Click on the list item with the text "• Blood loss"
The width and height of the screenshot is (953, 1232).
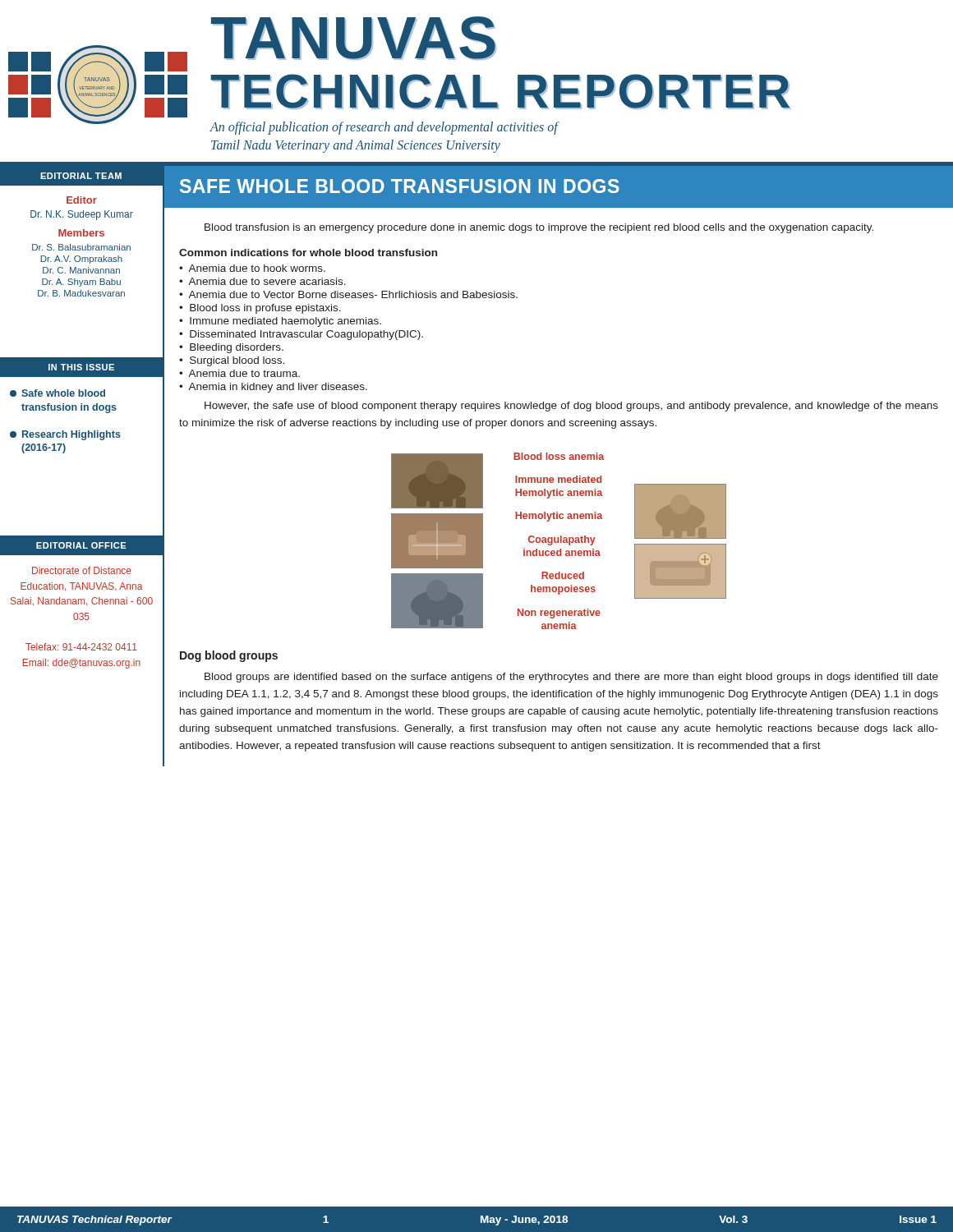(260, 307)
